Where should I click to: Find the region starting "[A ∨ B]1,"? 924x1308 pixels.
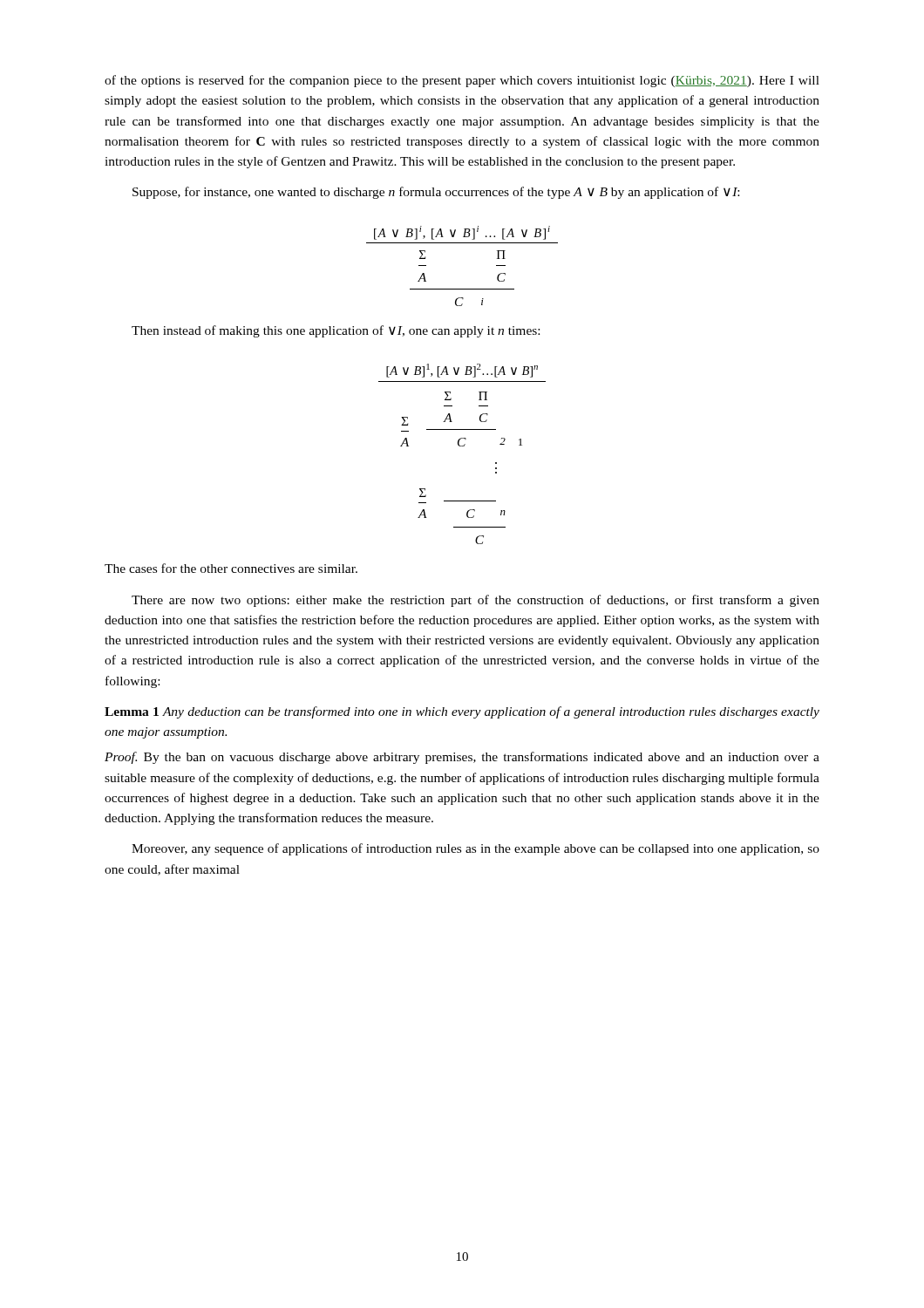click(462, 455)
